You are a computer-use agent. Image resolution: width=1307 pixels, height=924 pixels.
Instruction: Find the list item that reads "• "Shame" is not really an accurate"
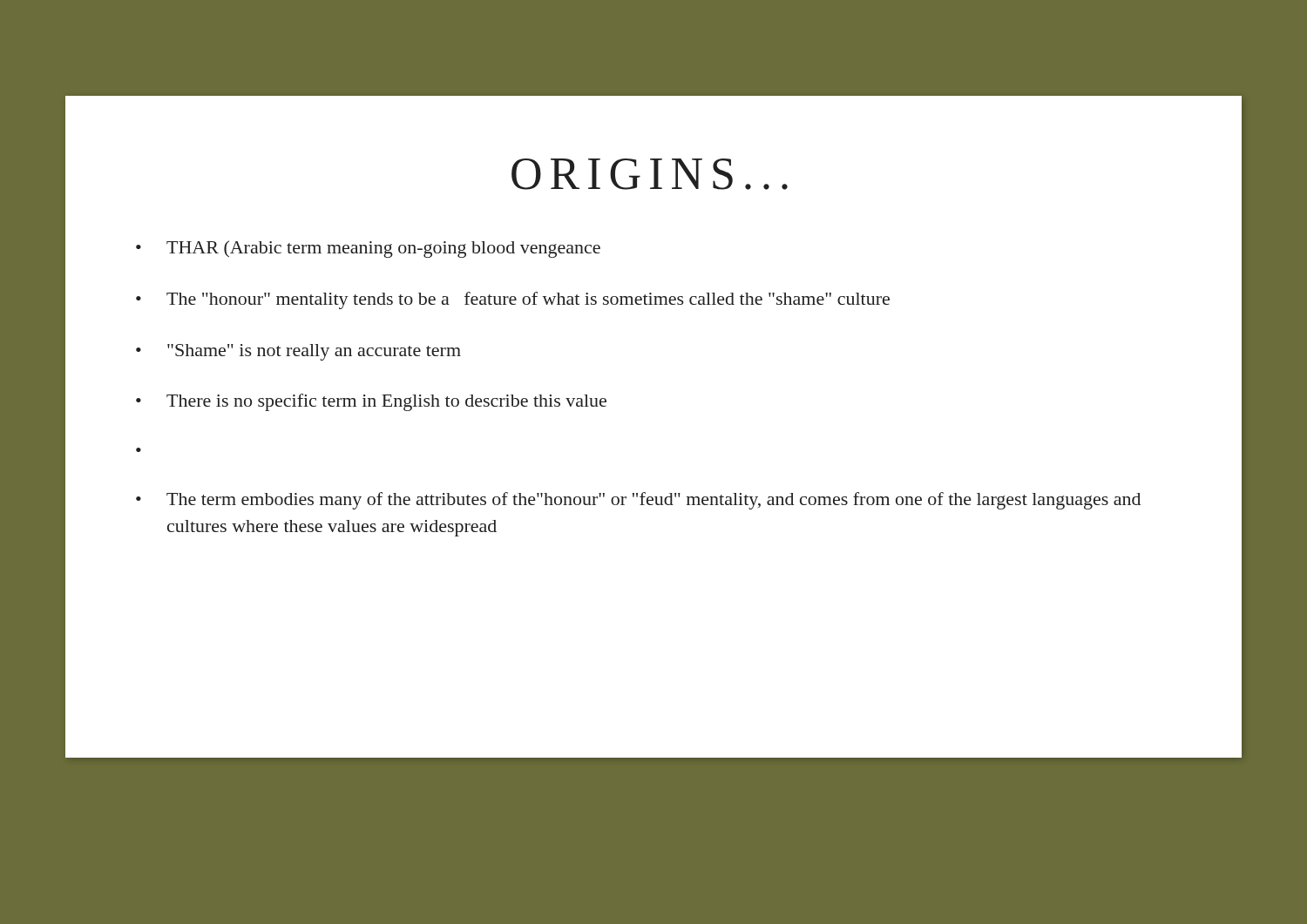click(x=298, y=352)
